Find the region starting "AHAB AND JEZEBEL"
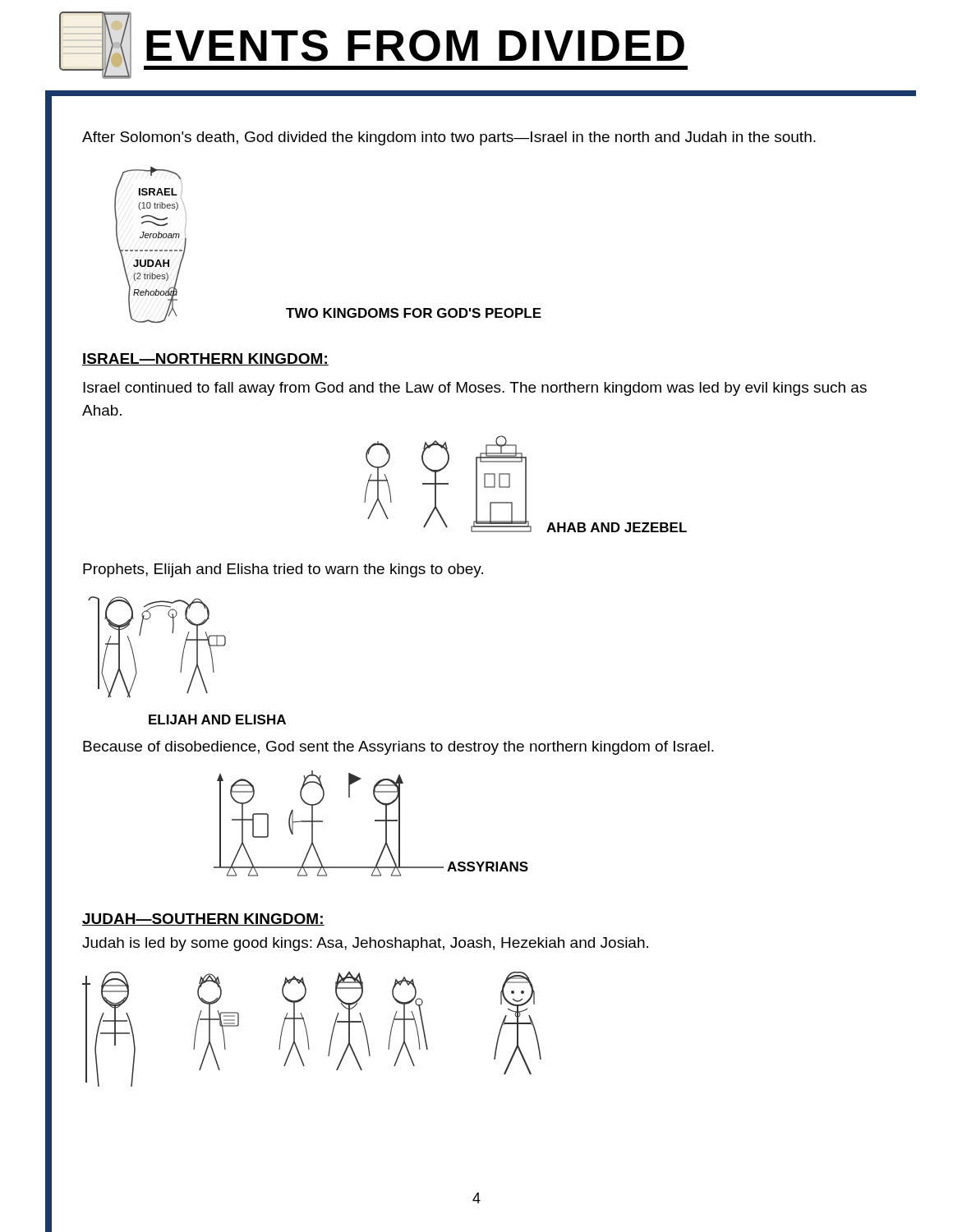Screen dimensions: 1232x953 pos(617,527)
